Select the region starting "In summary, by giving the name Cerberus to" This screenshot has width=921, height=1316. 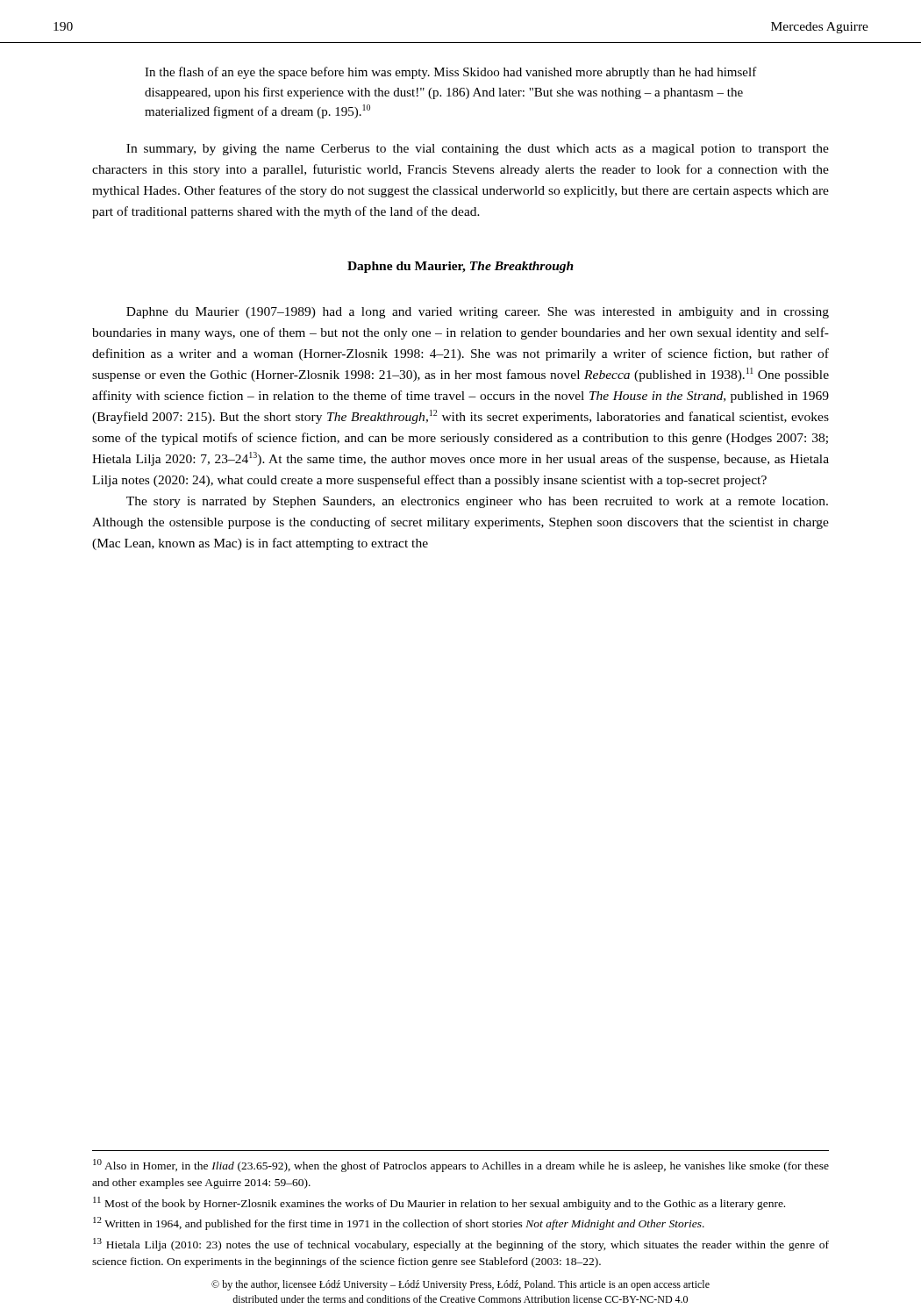[460, 179]
